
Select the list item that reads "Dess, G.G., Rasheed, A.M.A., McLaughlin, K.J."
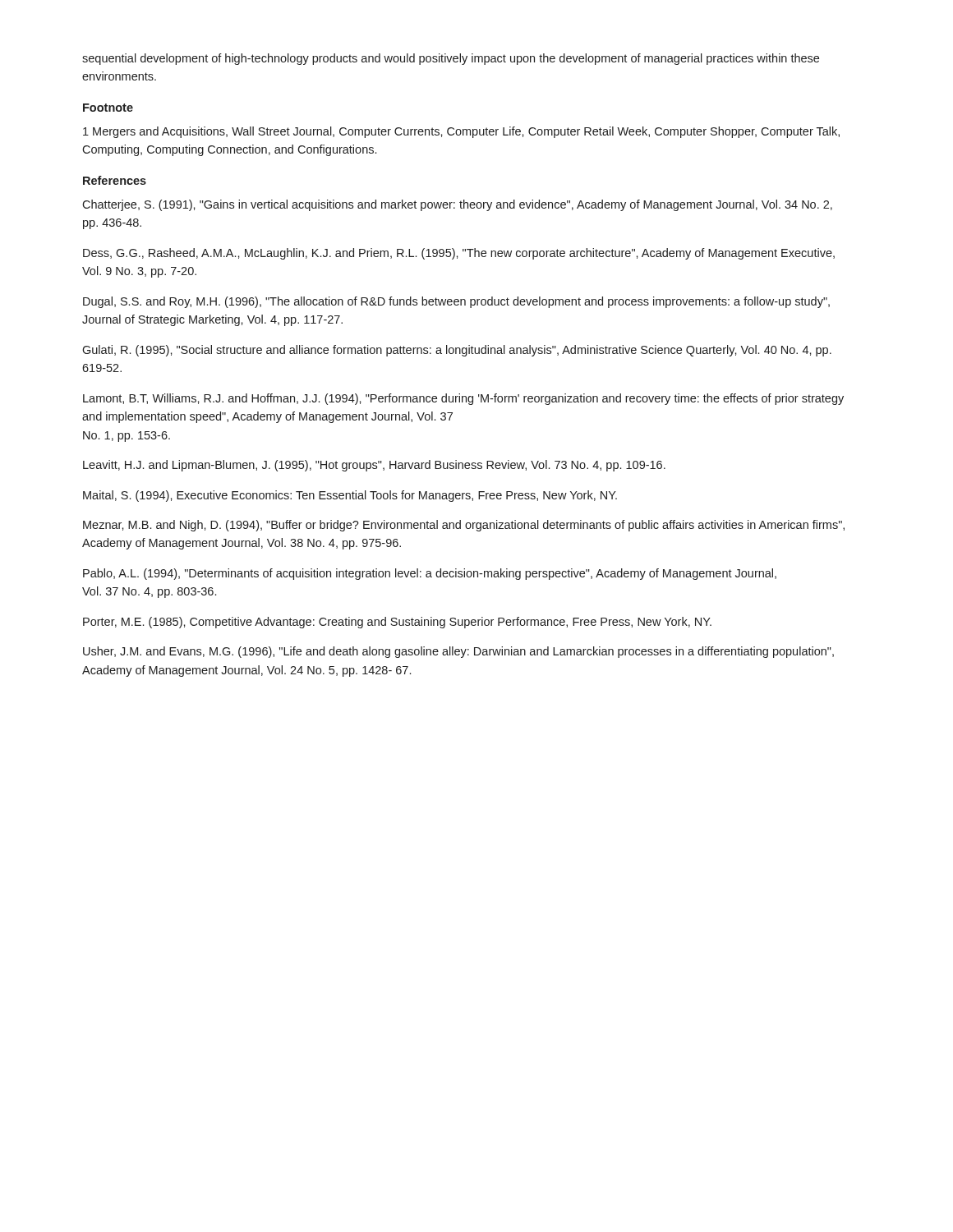pyautogui.click(x=459, y=262)
